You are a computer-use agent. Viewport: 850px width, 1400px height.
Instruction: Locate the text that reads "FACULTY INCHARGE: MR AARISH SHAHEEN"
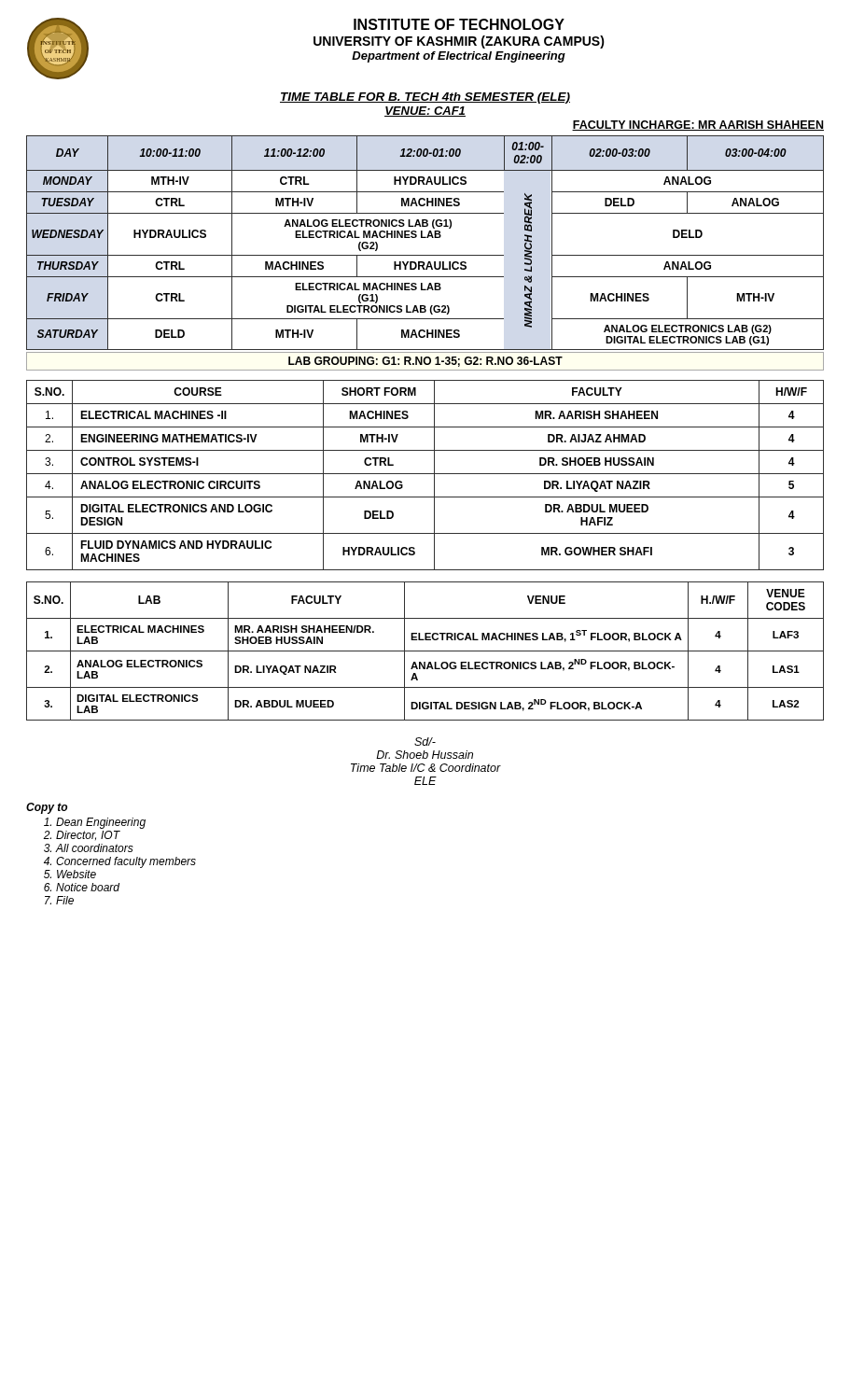(x=698, y=125)
